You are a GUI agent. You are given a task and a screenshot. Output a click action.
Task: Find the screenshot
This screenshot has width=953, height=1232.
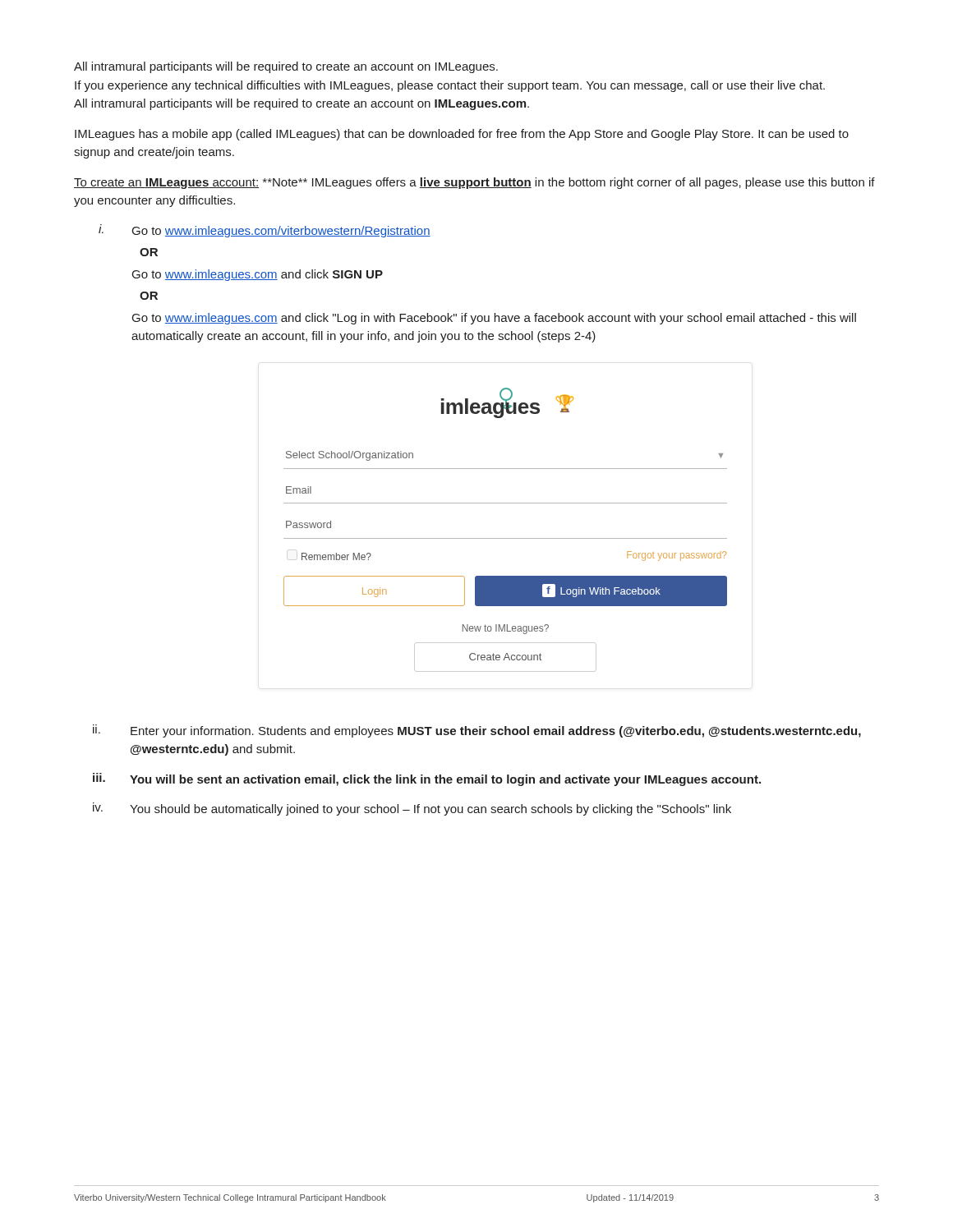click(x=505, y=525)
